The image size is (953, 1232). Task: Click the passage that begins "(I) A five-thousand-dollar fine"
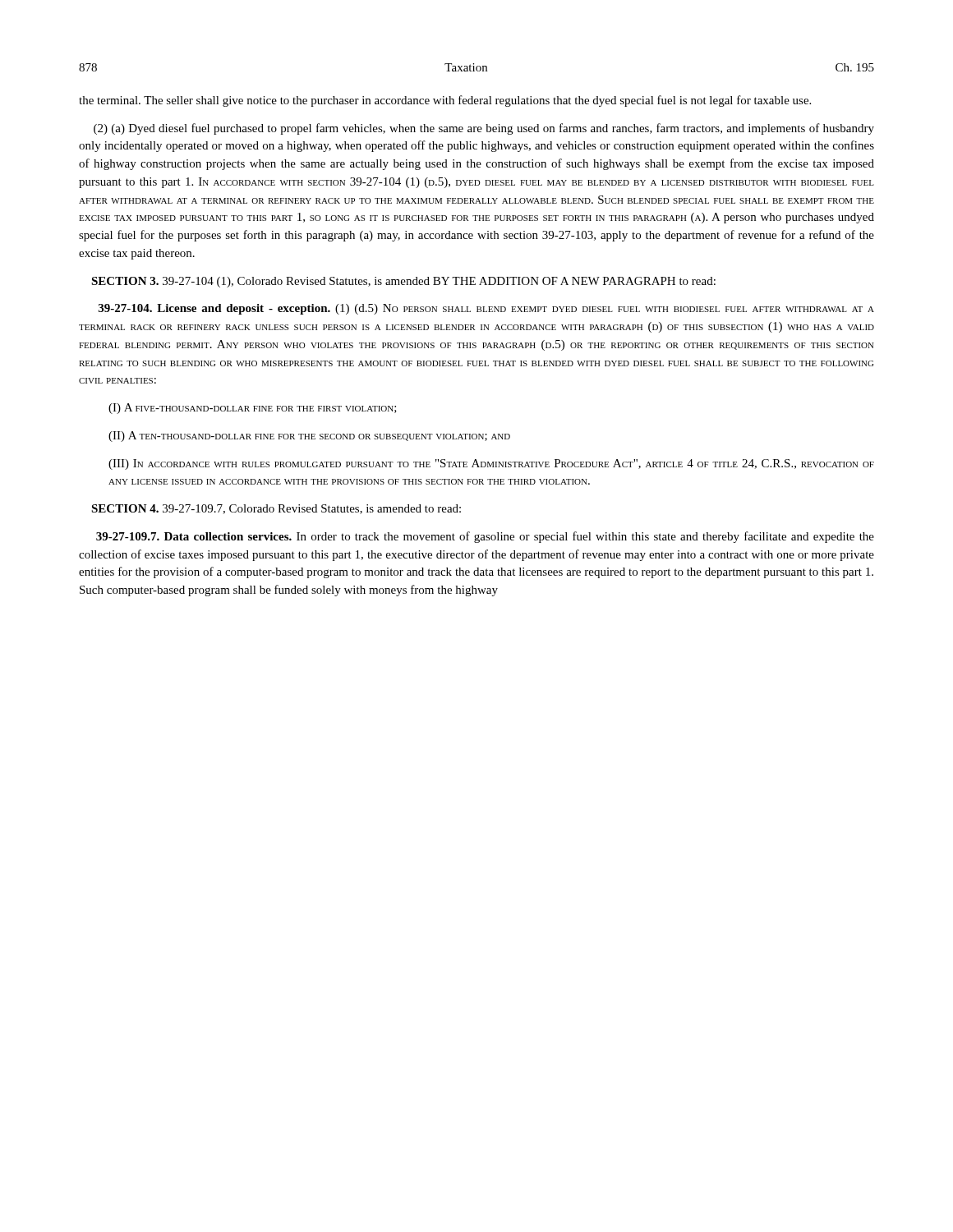click(x=253, y=409)
